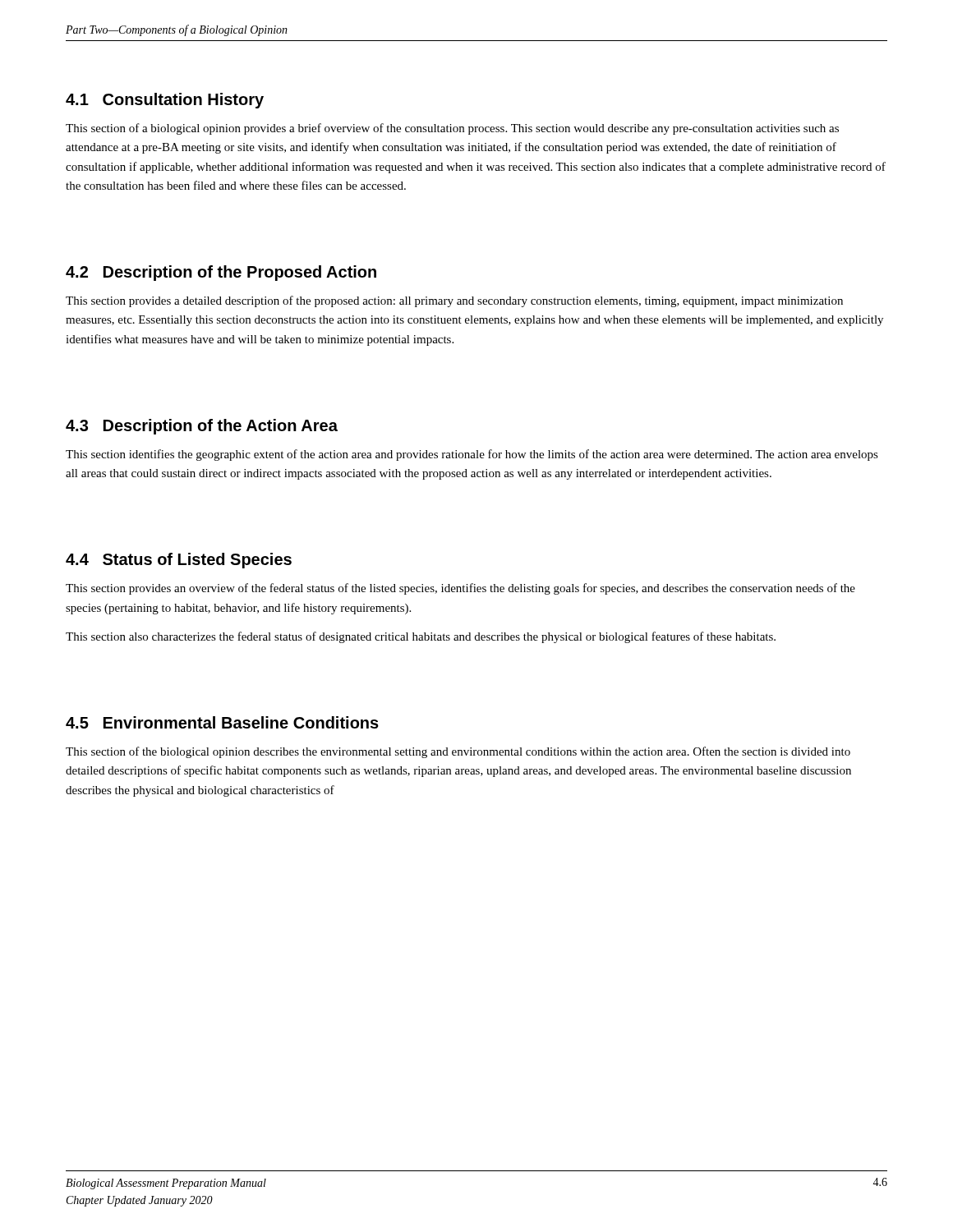
Task: Locate the text "4.1 Consultation History"
Action: 165,99
